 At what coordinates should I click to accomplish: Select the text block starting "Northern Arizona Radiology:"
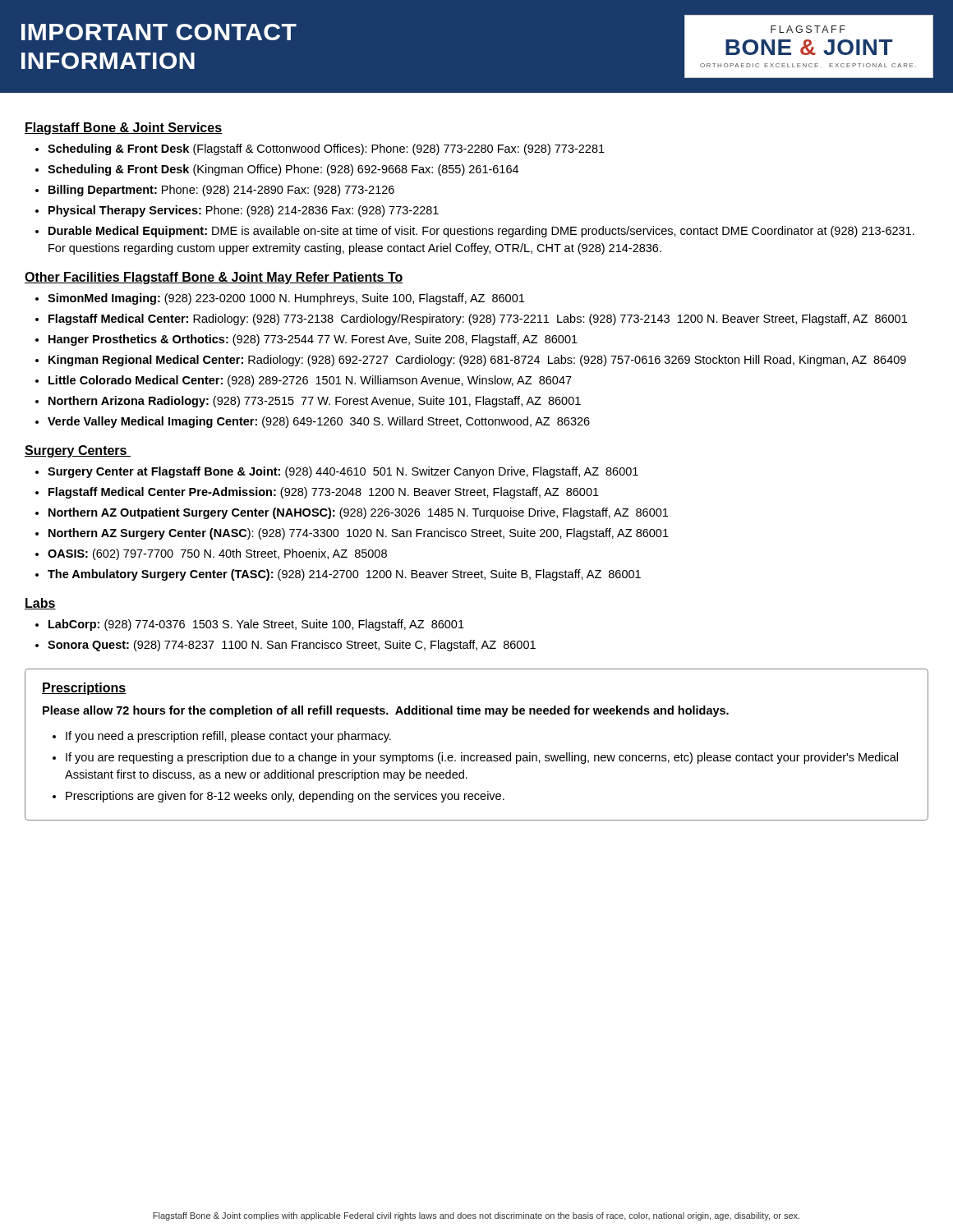pyautogui.click(x=314, y=401)
